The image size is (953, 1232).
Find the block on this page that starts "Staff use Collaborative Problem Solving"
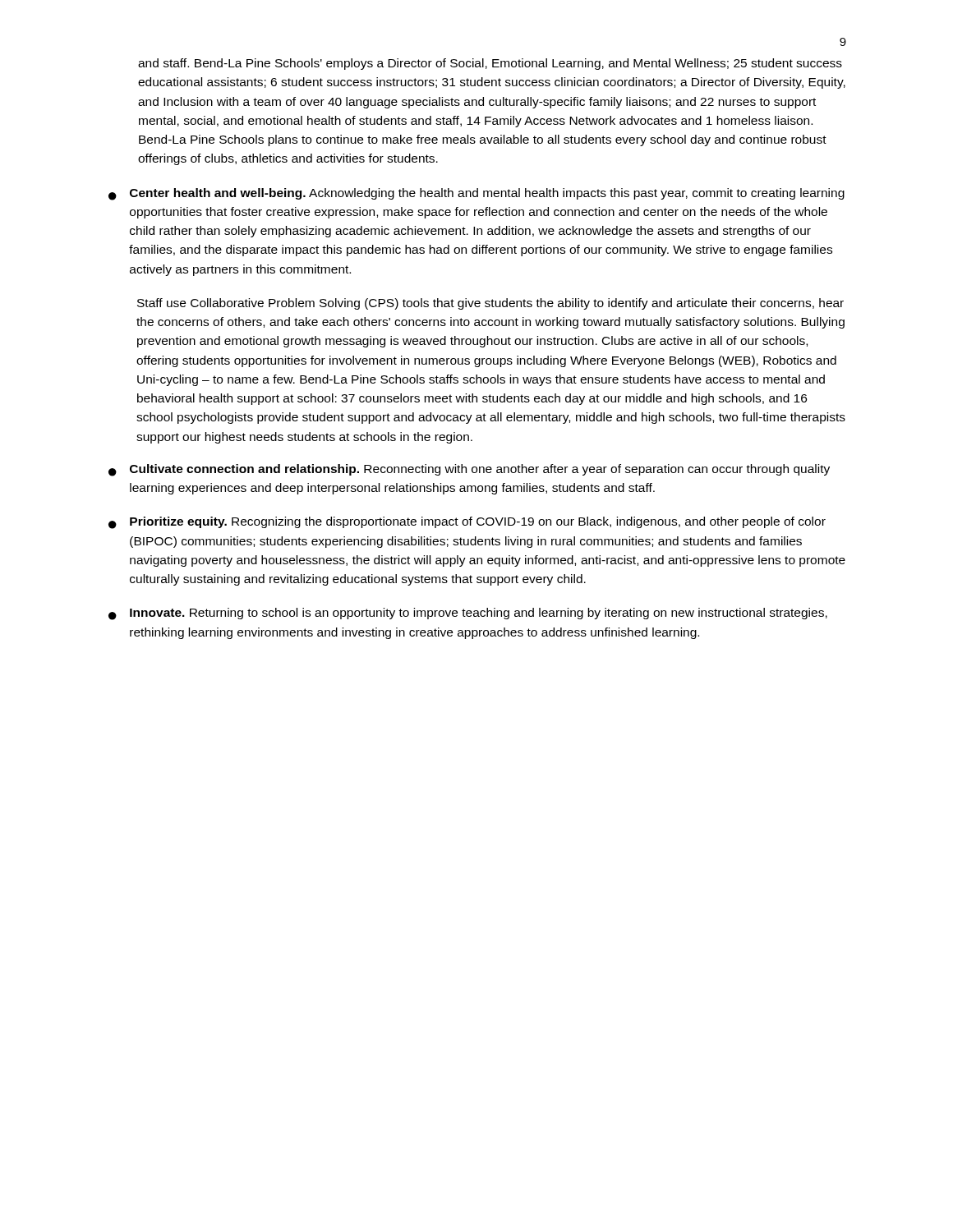tap(491, 369)
